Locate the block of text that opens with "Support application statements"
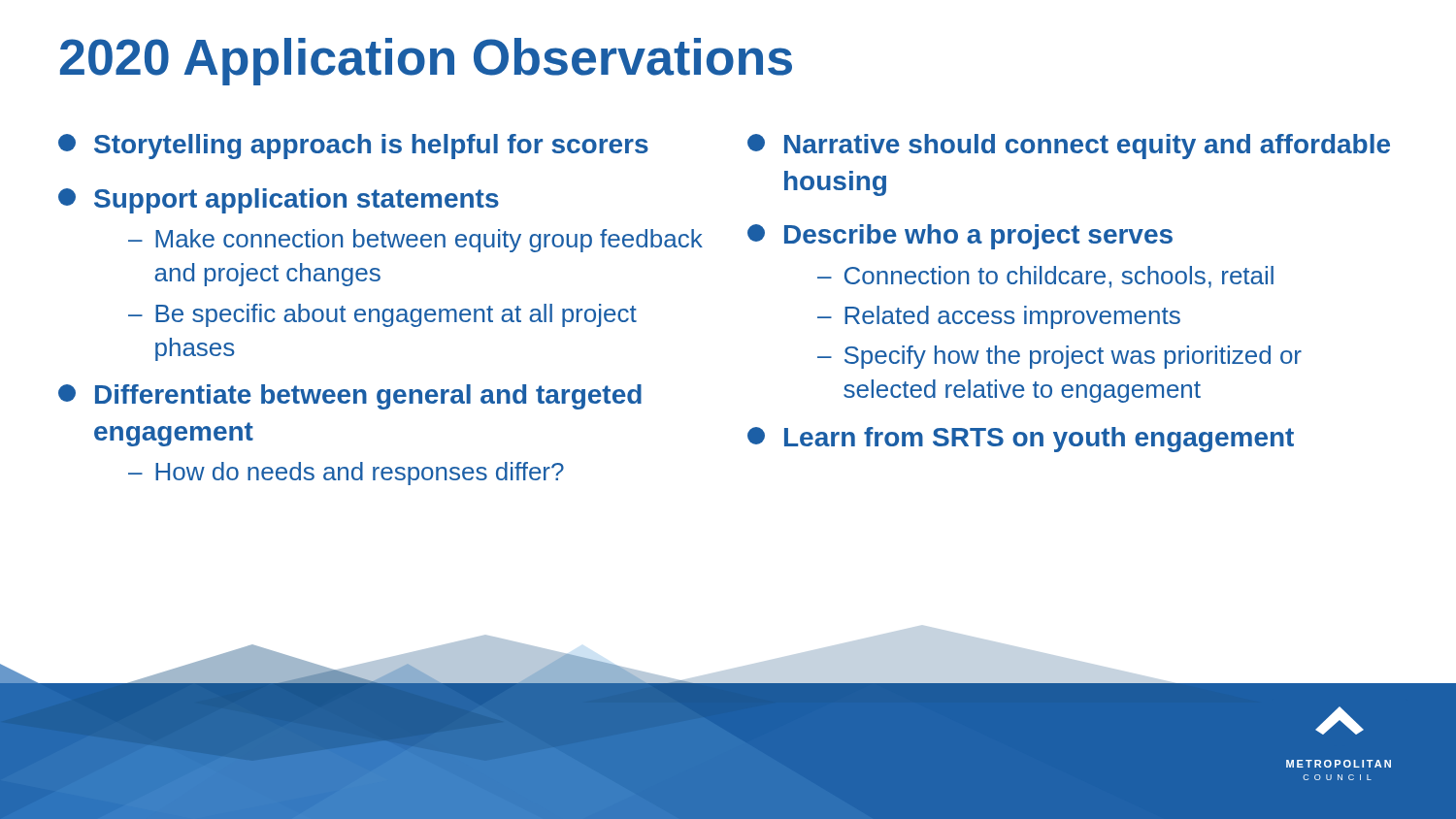Viewport: 1456px width, 819px height. pos(383,275)
